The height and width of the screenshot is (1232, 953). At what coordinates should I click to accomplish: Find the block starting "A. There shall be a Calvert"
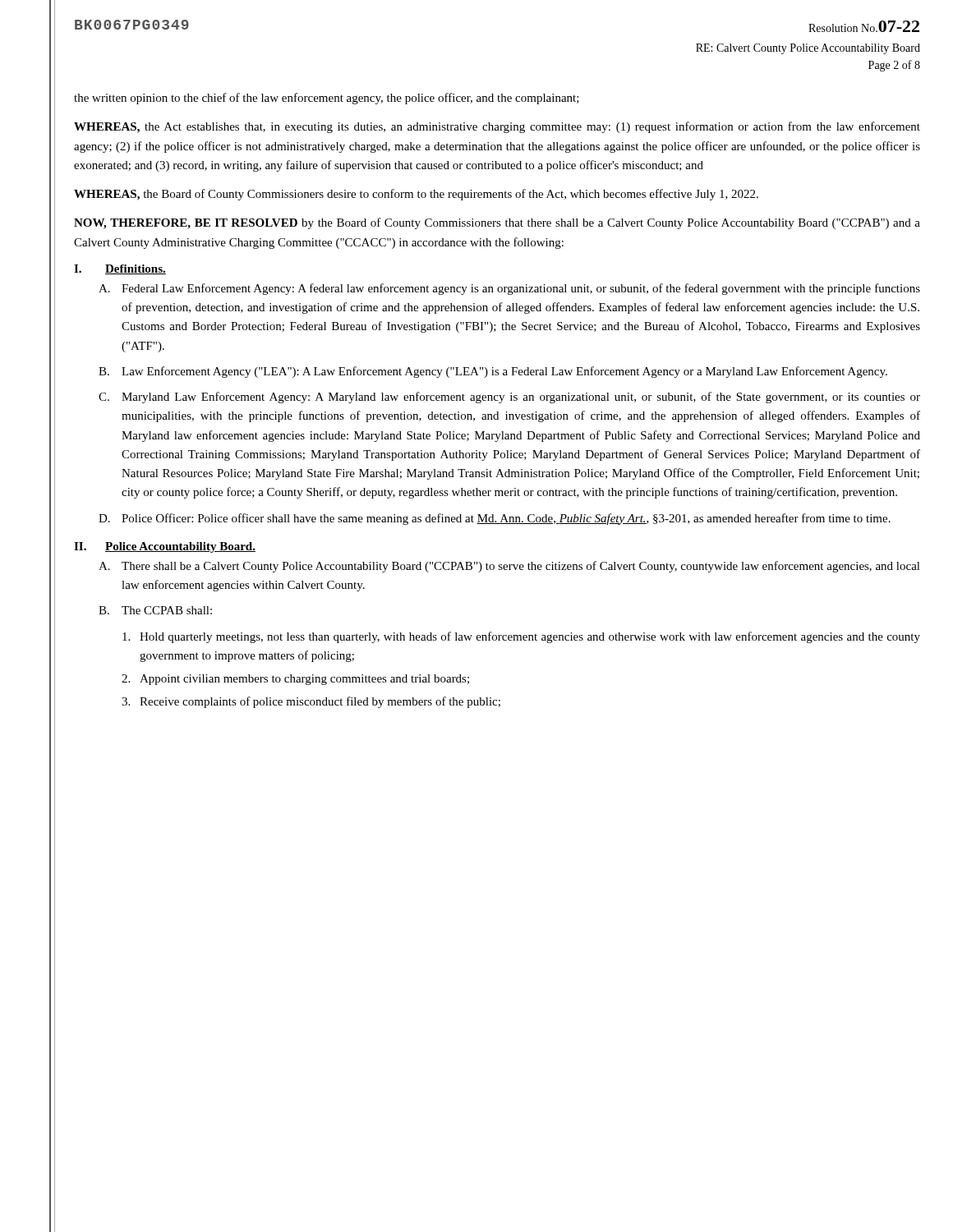pos(509,576)
